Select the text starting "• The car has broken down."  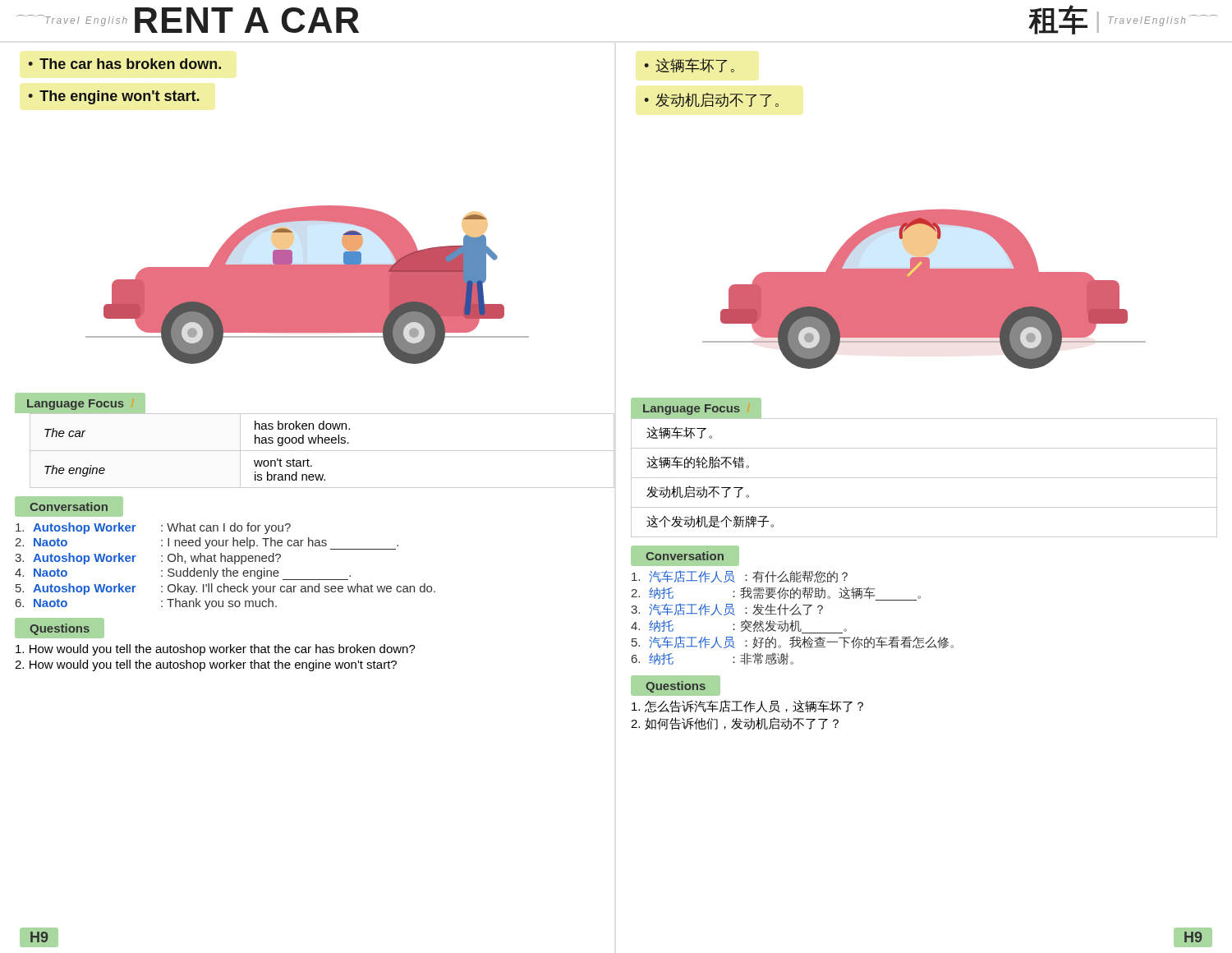[x=128, y=64]
